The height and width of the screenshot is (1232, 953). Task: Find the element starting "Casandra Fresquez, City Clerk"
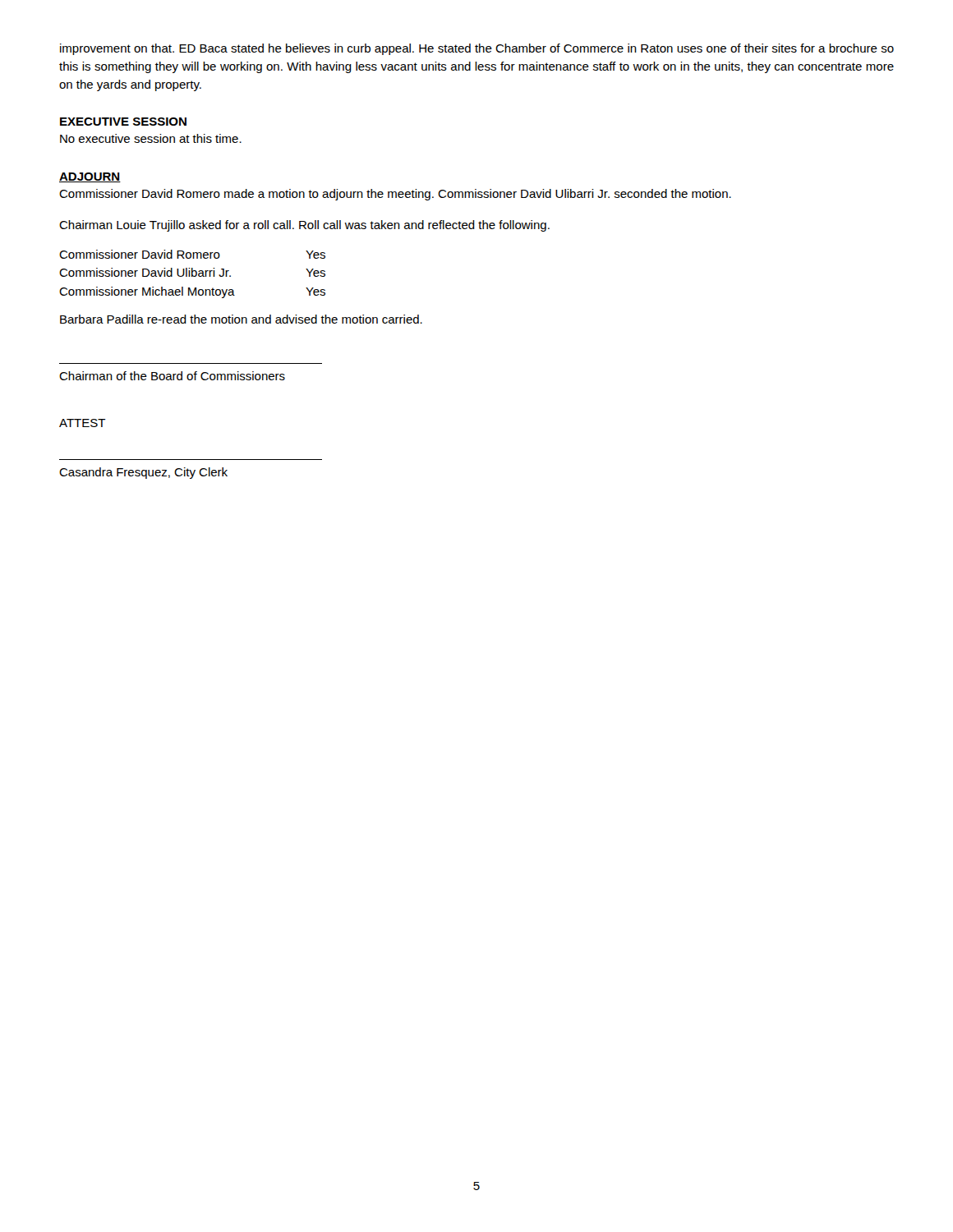(143, 472)
